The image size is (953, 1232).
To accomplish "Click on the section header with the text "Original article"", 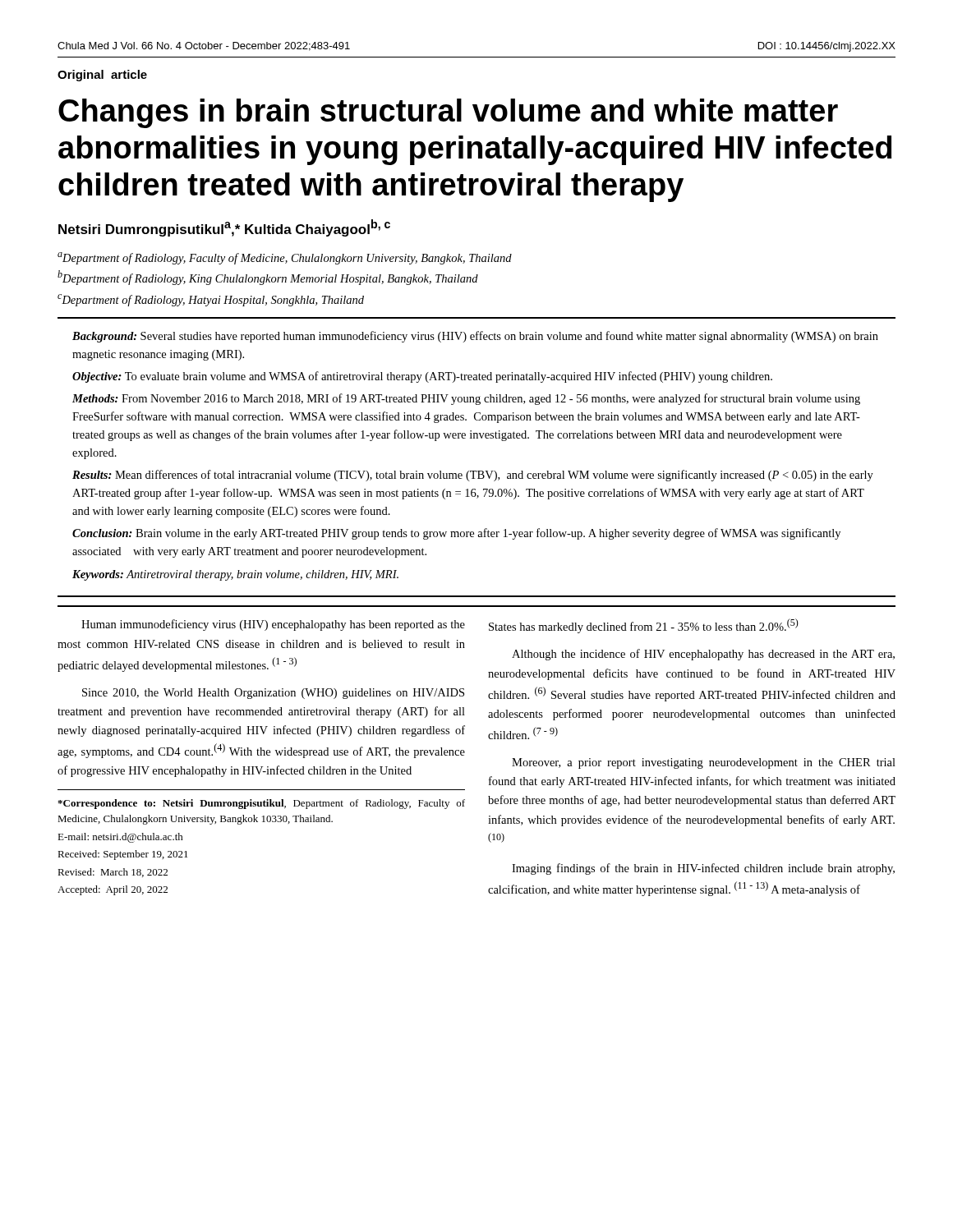I will click(102, 74).
